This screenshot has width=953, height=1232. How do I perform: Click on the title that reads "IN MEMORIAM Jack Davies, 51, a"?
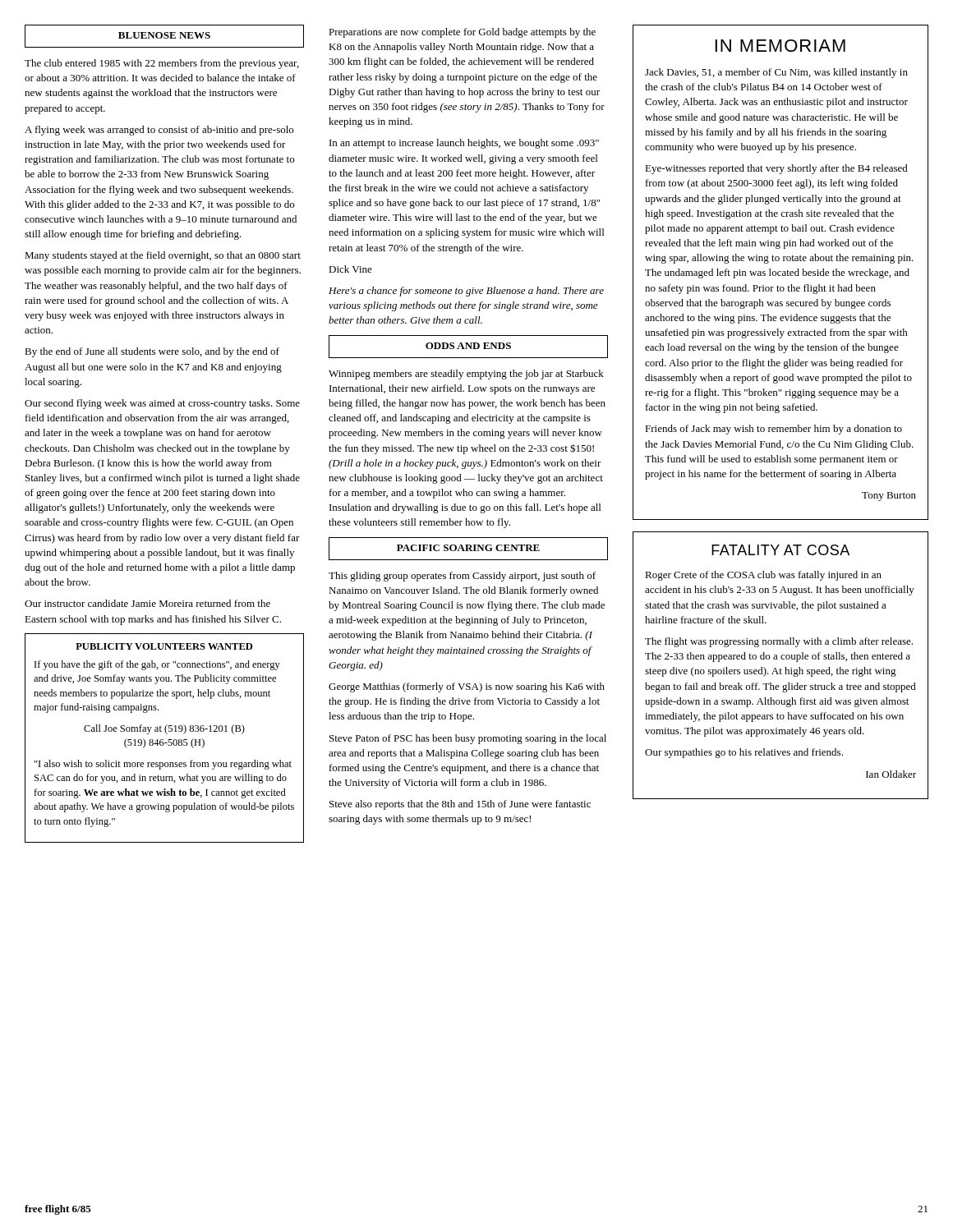780,269
